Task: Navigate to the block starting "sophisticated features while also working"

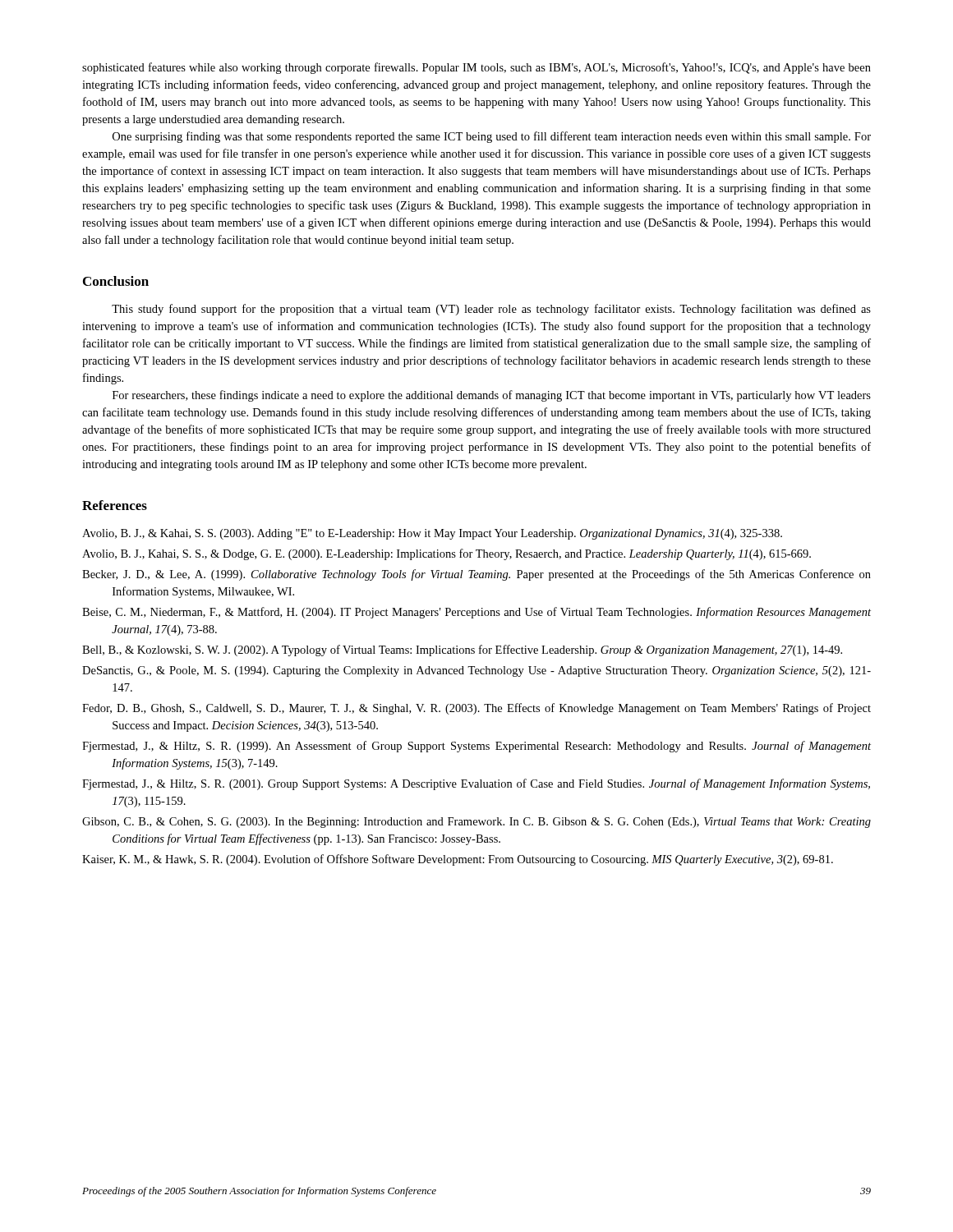Action: [x=476, y=93]
